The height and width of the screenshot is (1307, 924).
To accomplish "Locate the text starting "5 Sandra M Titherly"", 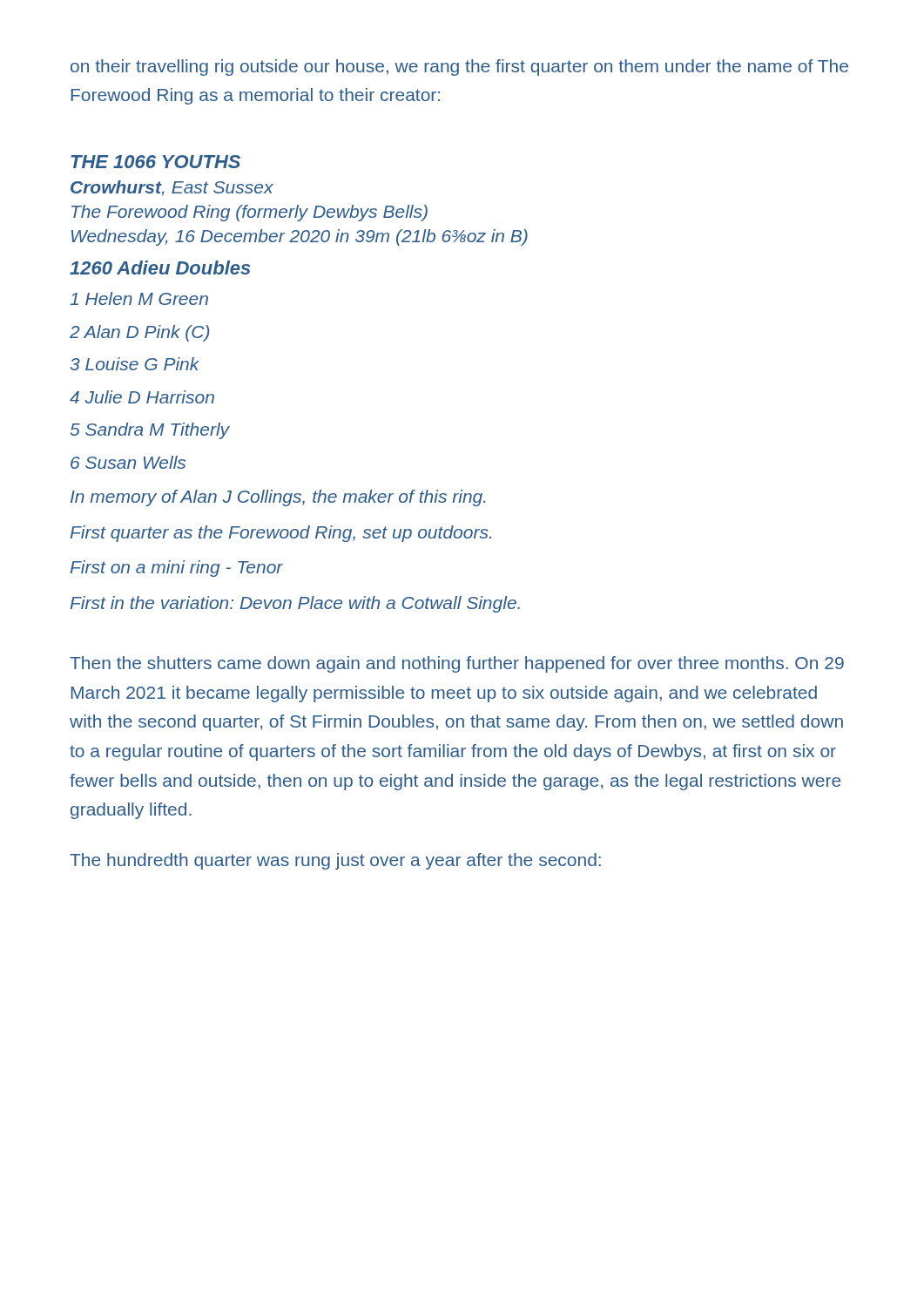I will (x=149, y=429).
